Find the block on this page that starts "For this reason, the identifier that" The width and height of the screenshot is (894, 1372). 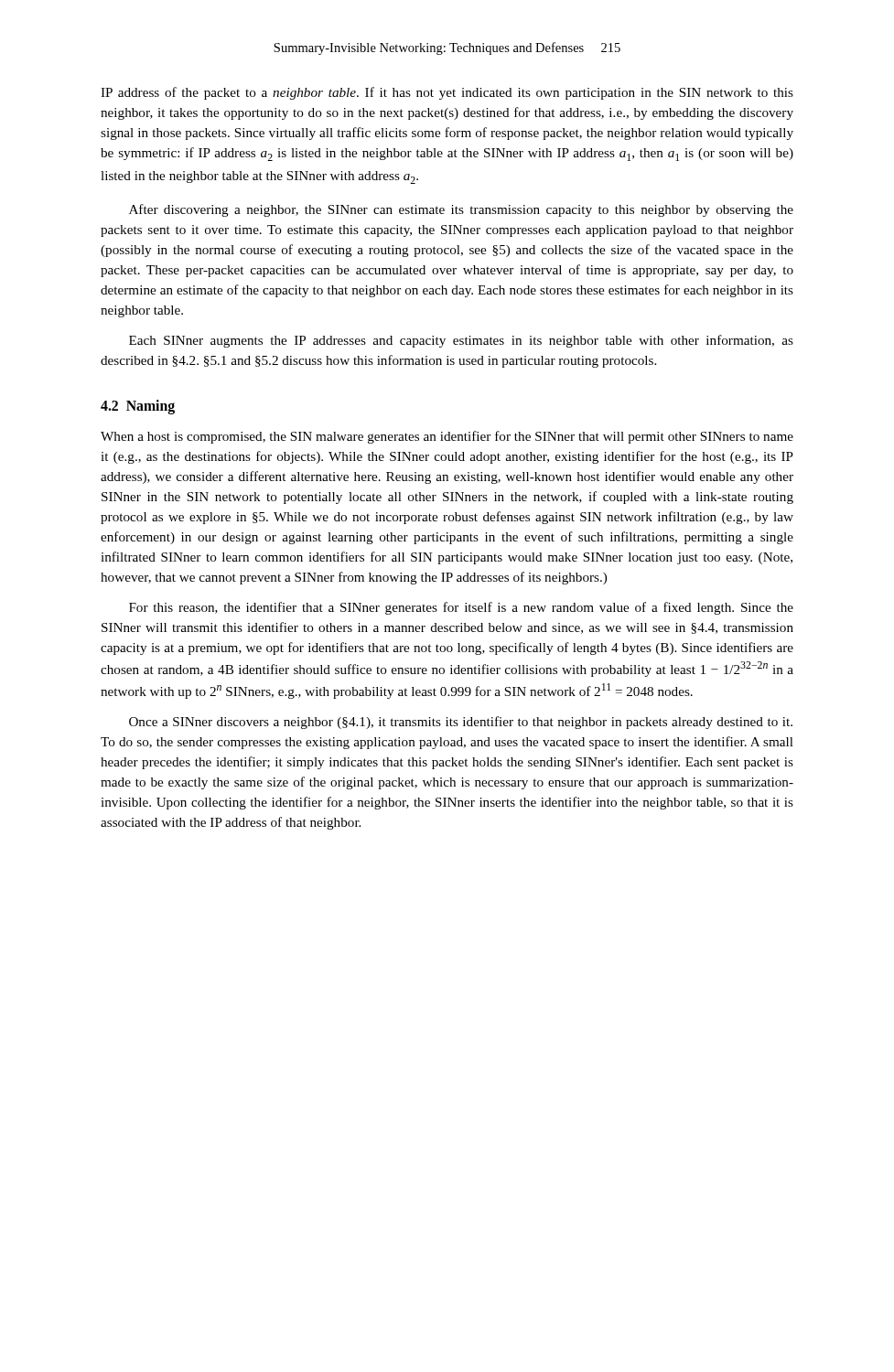point(447,650)
